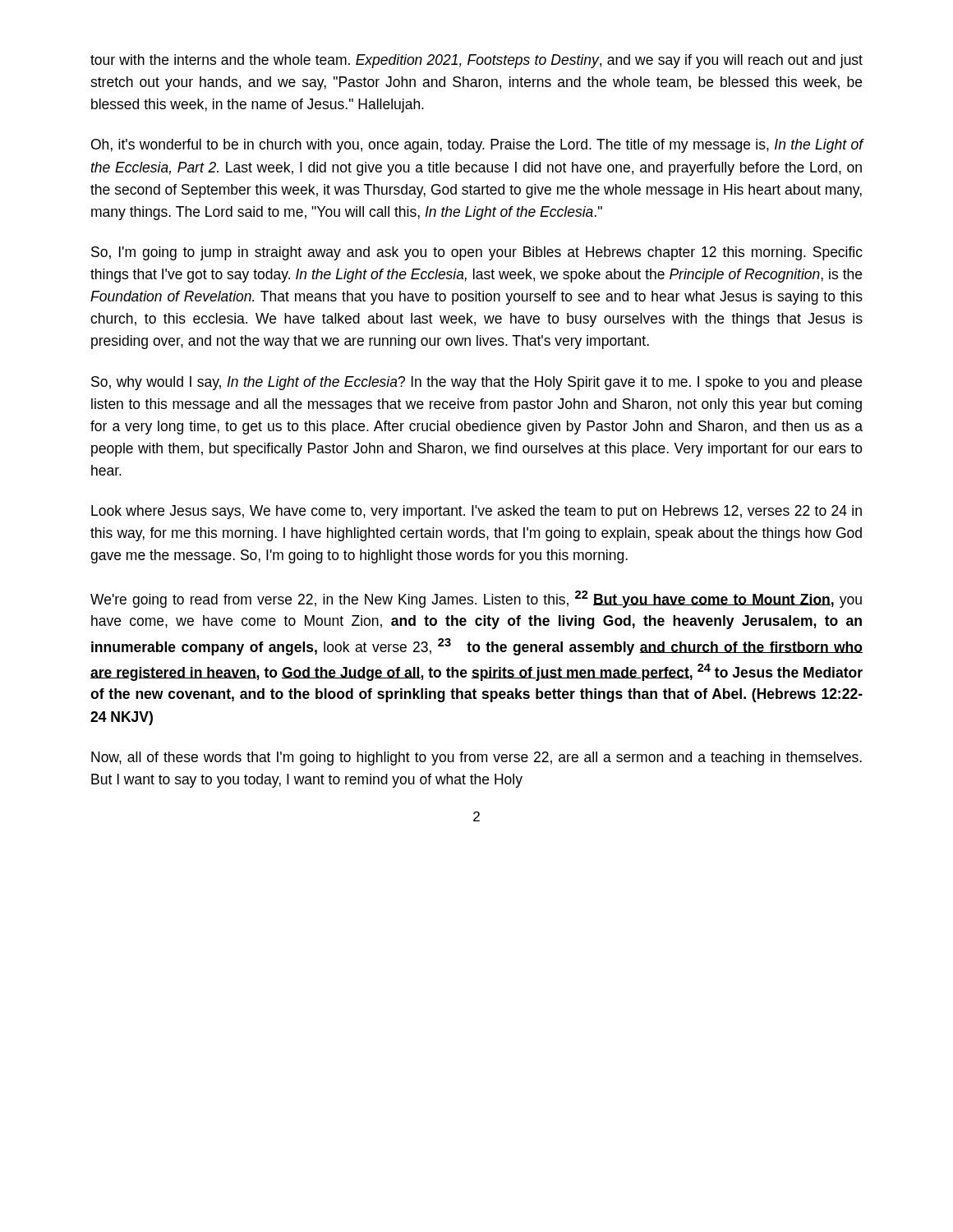Locate the text block that says "Oh, it's wonderful to be in"
The width and height of the screenshot is (953, 1232).
tap(476, 178)
